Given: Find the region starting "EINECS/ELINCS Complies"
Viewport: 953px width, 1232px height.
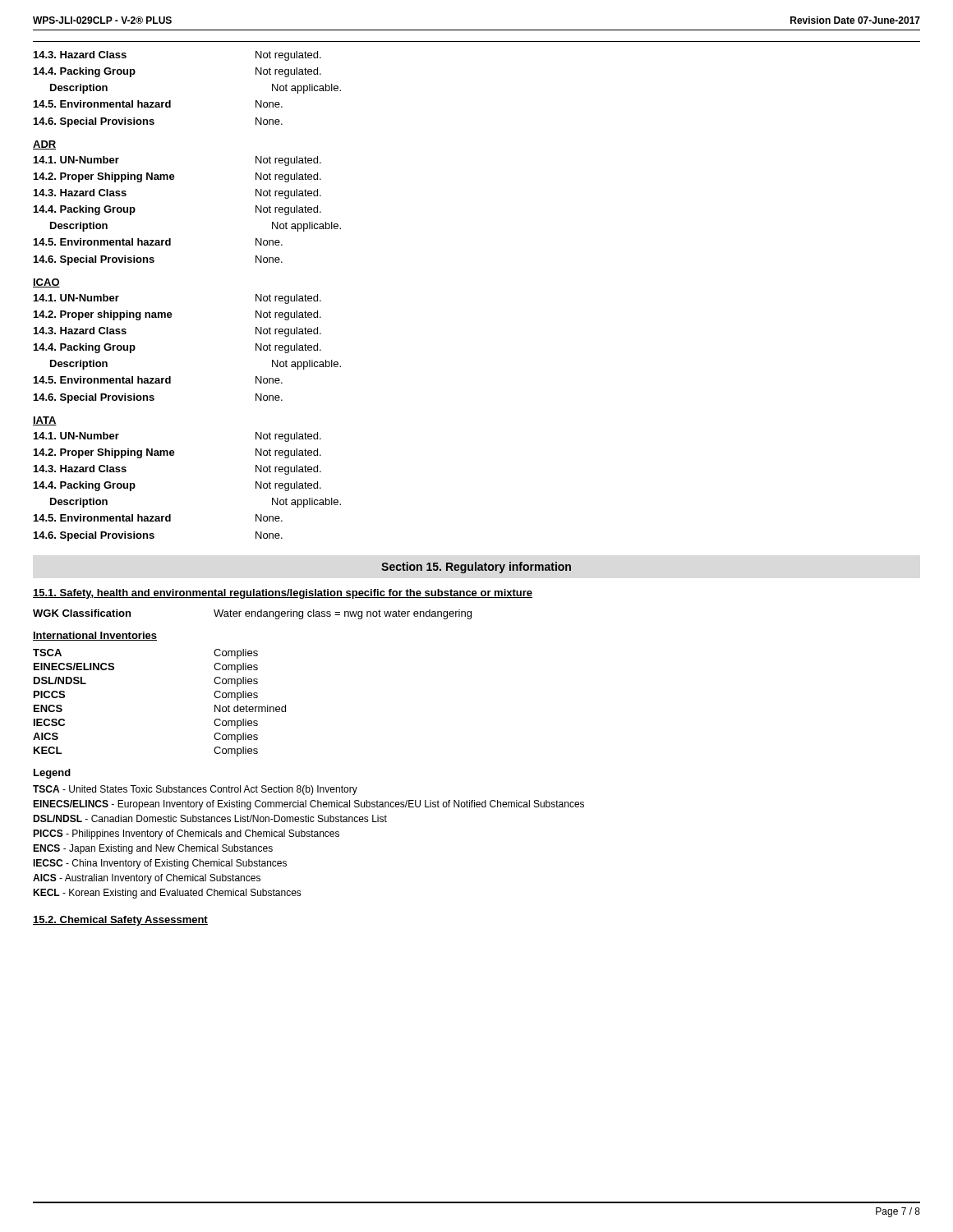Looking at the screenshot, I should pos(70,667).
